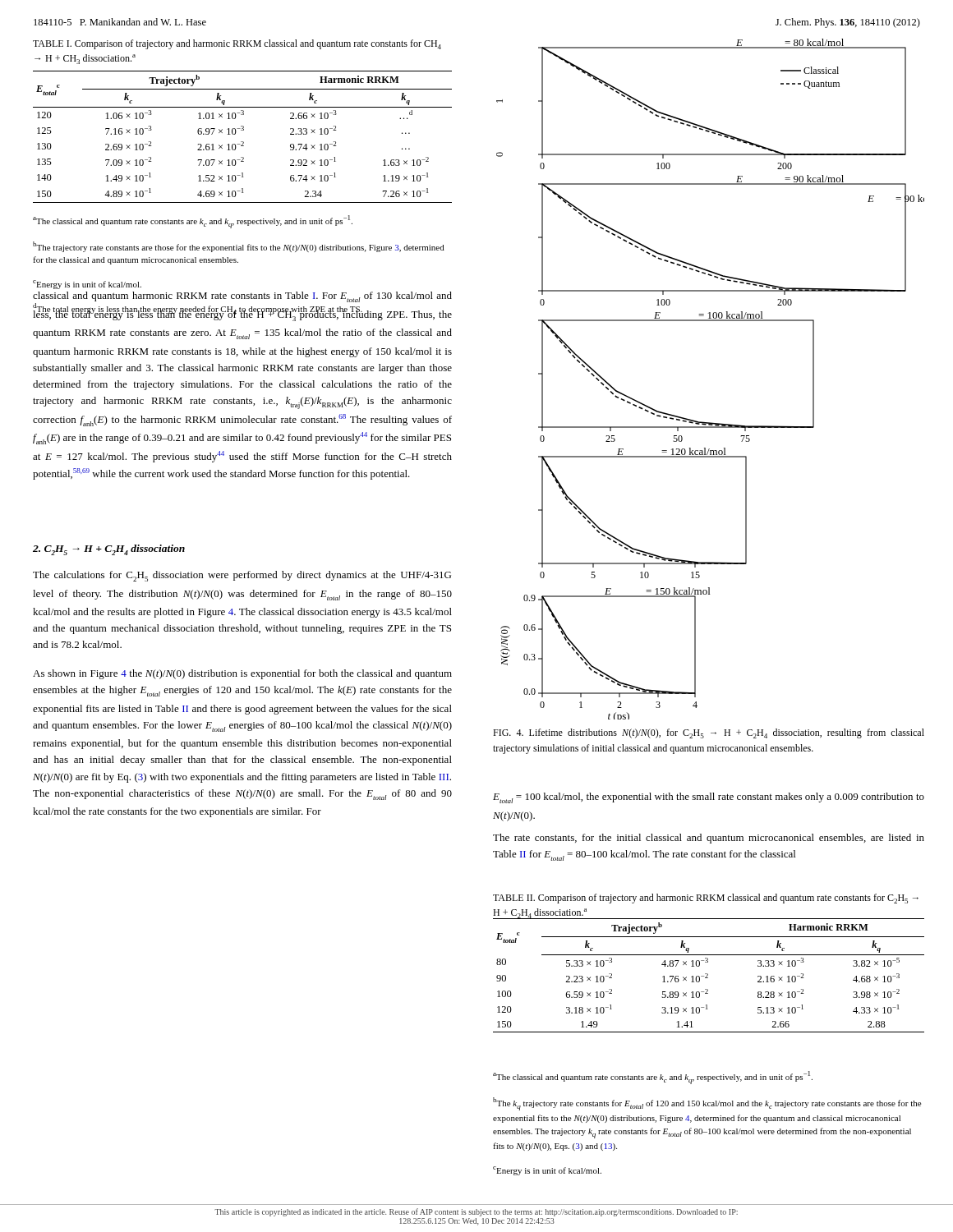The height and width of the screenshot is (1232, 953).
Task: Select the caption containing "TABLE I. Comparison"
Action: coord(237,52)
